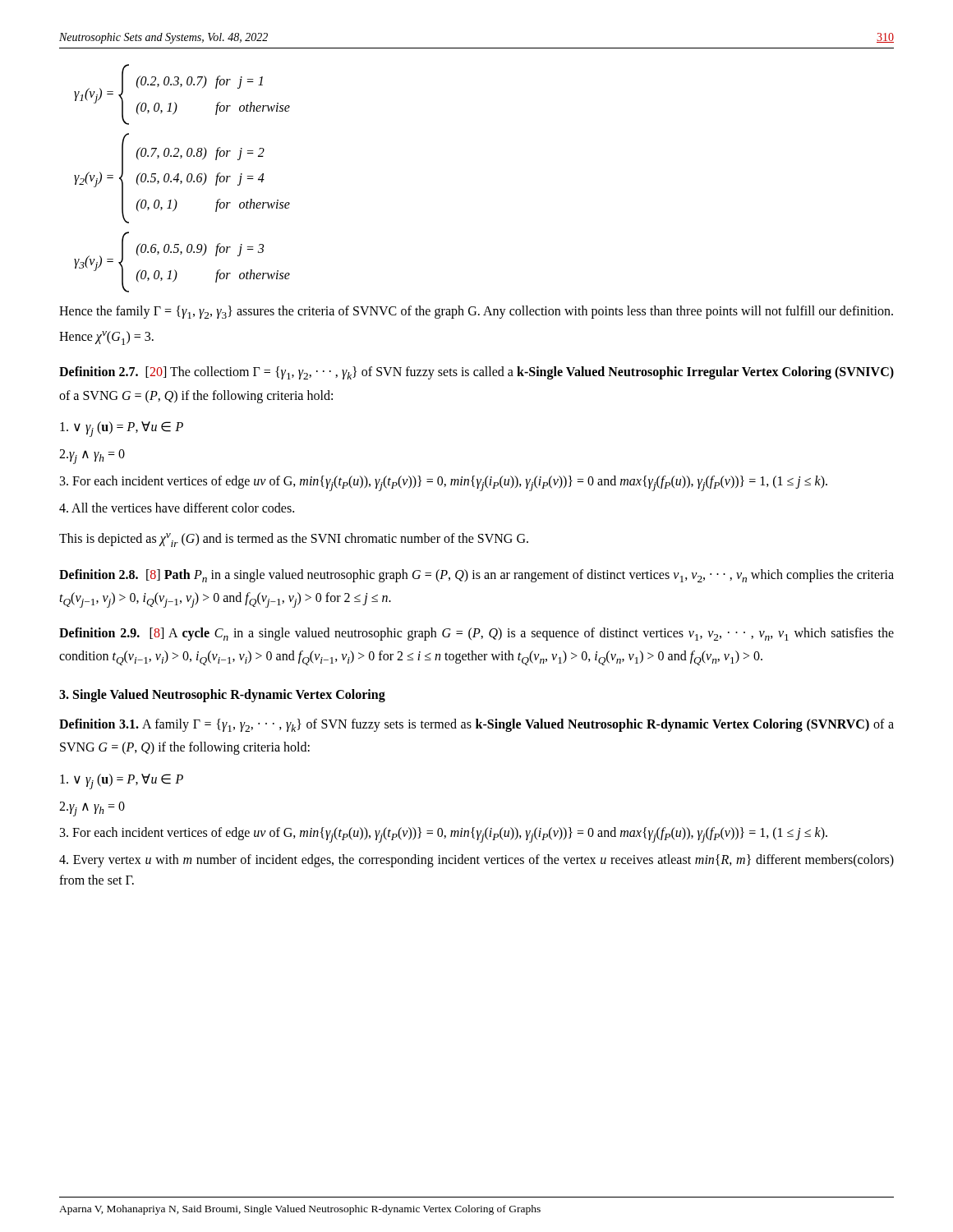Locate the region starting "4. All the vertices have different color"
This screenshot has width=953, height=1232.
tap(177, 508)
